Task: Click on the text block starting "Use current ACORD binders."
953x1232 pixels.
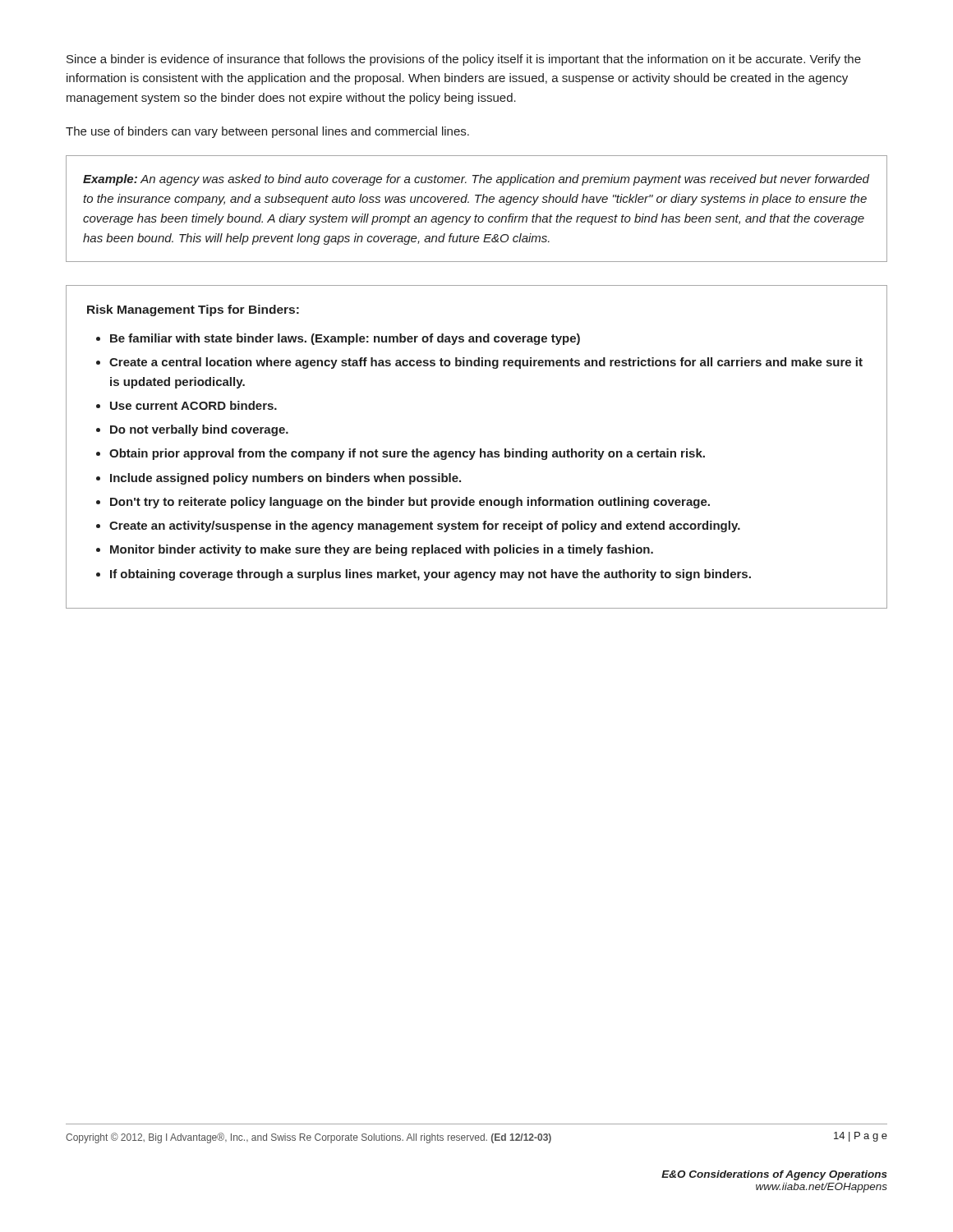Action: click(193, 405)
